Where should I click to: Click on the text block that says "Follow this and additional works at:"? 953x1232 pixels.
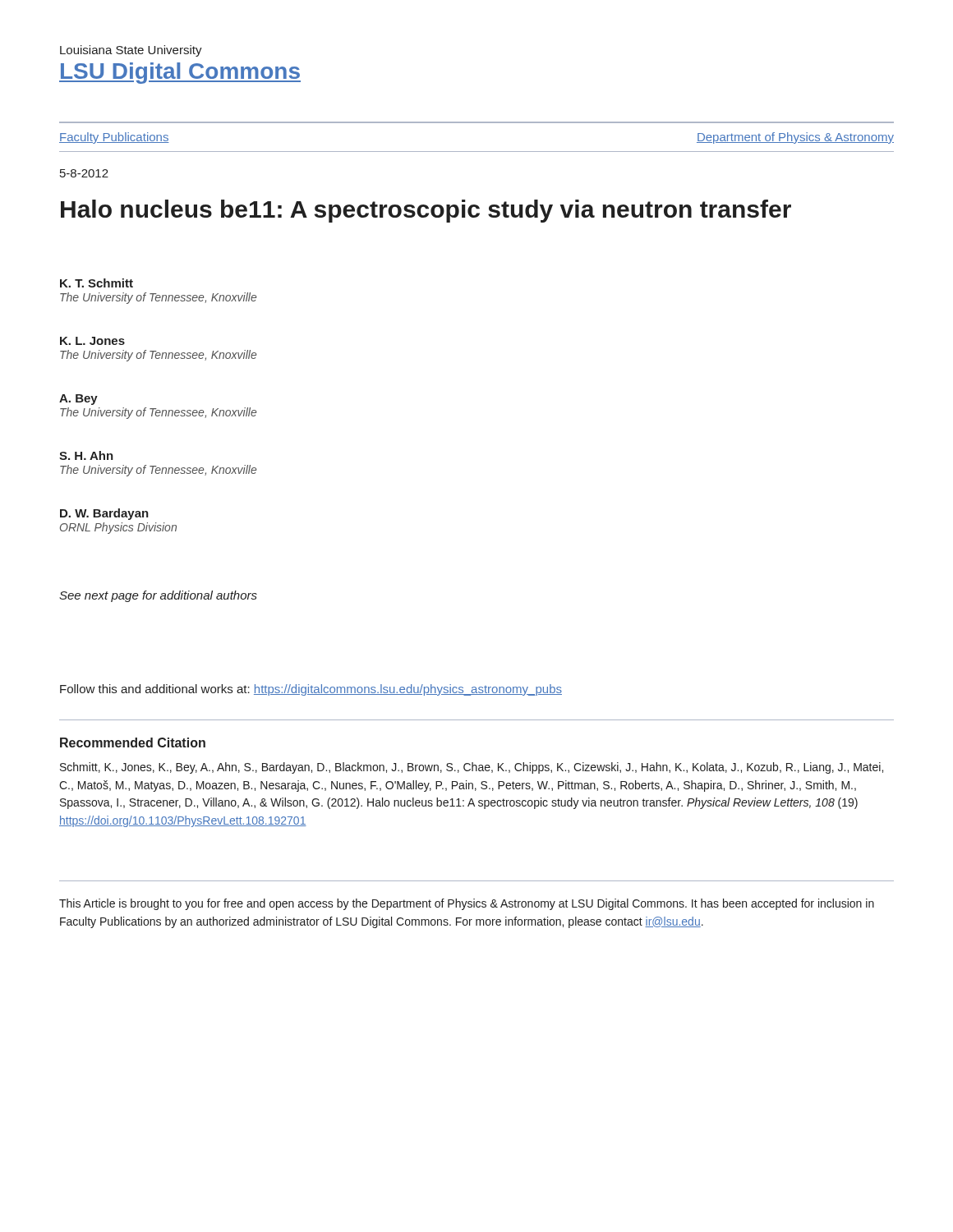pyautogui.click(x=311, y=689)
